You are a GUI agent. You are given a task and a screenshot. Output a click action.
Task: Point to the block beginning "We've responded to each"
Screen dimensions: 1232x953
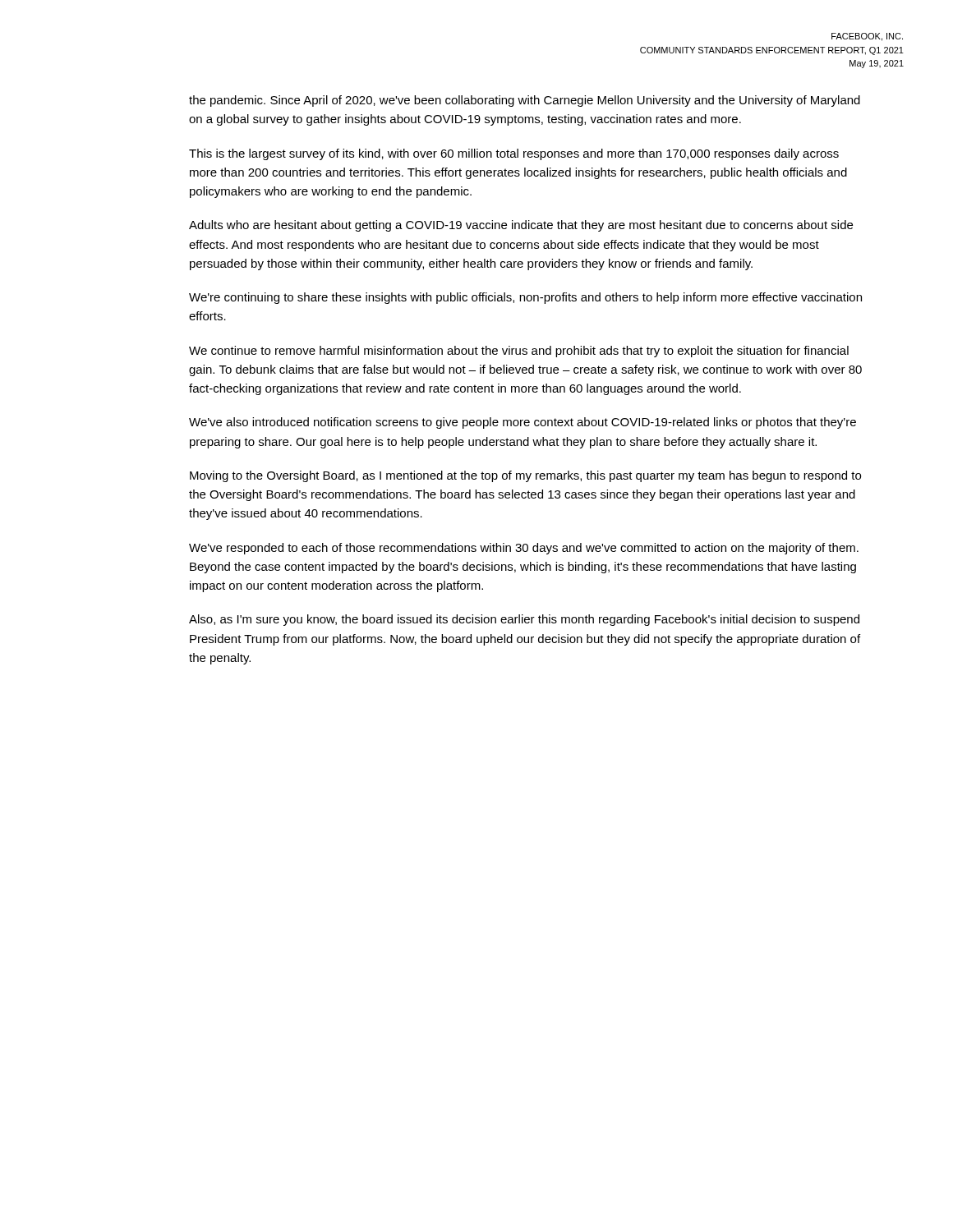tap(524, 566)
